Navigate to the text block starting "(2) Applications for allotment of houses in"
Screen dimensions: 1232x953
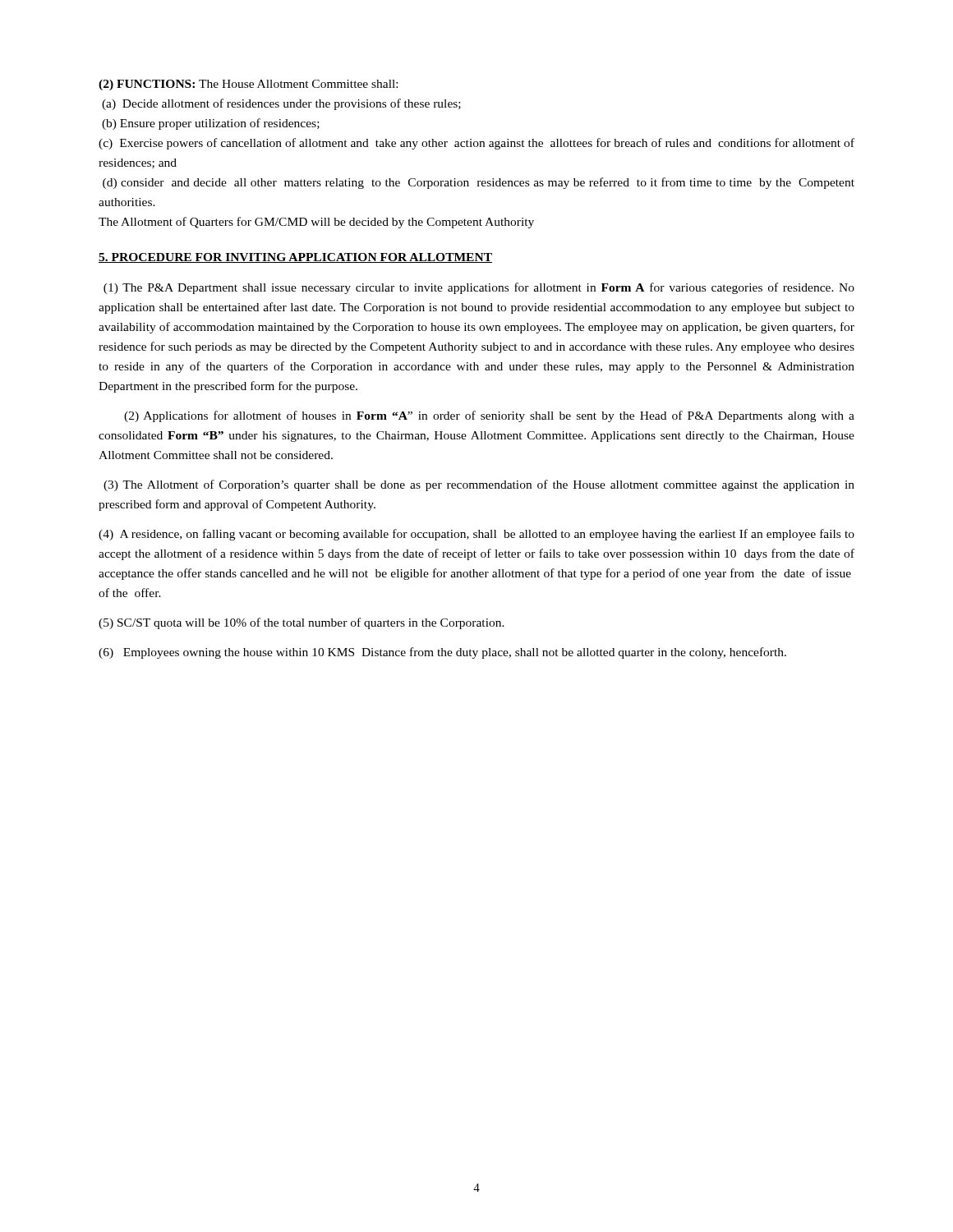pos(476,435)
